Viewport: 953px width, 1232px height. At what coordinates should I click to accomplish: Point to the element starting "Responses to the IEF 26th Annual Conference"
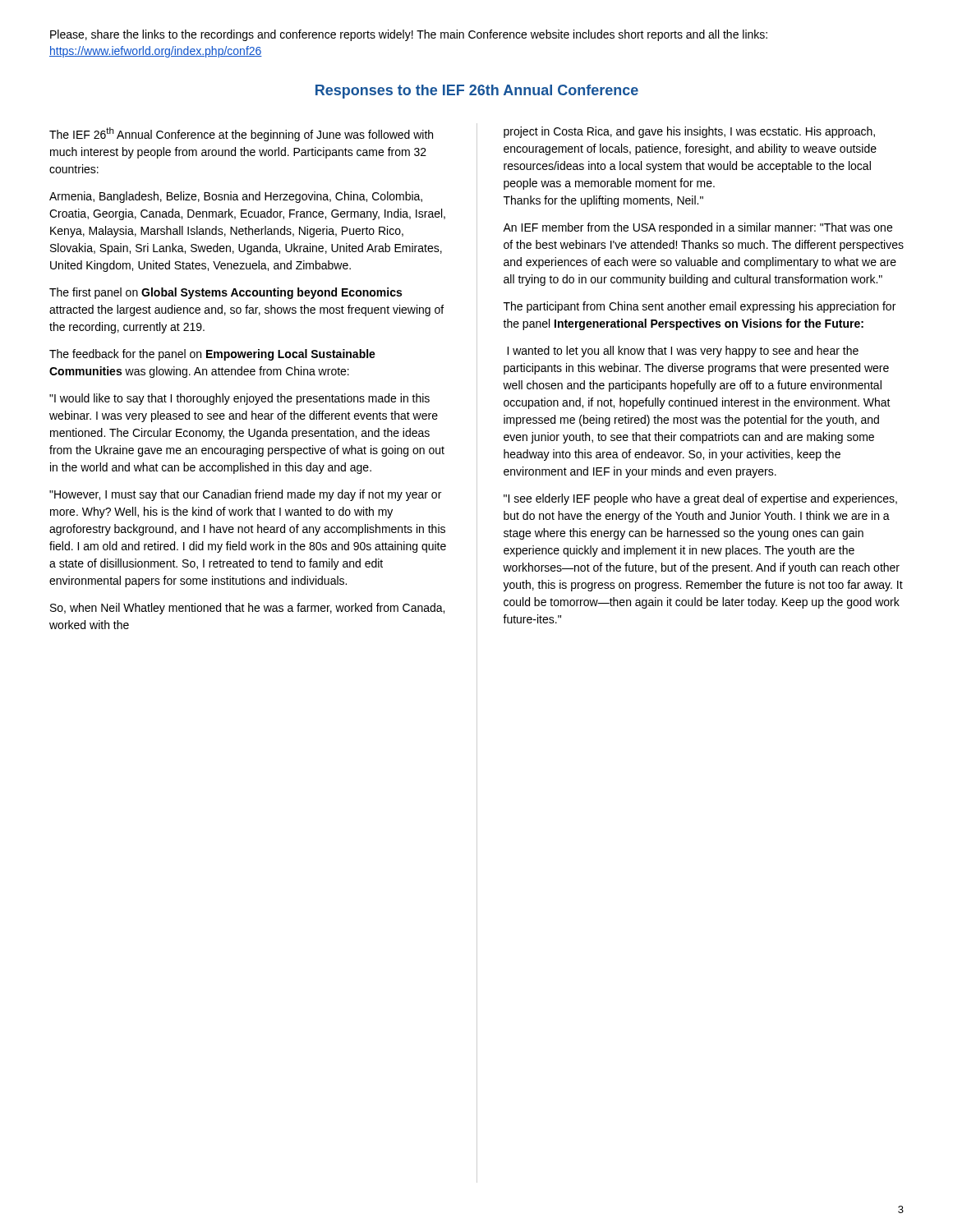476,90
